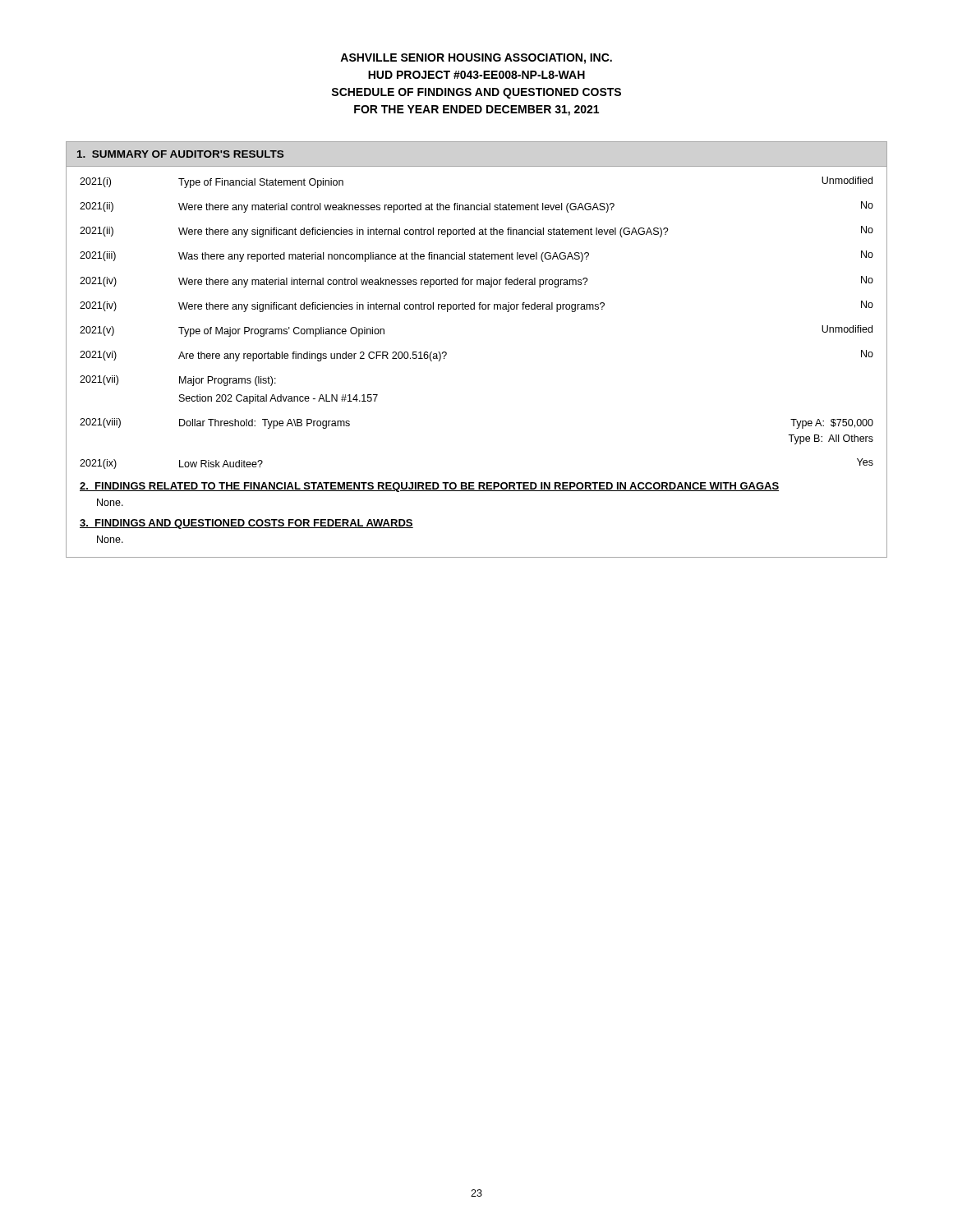Screen dimensions: 1232x953
Task: Click on the text block starting "2021(vii) Major Programs (list):"
Action: coord(178,381)
